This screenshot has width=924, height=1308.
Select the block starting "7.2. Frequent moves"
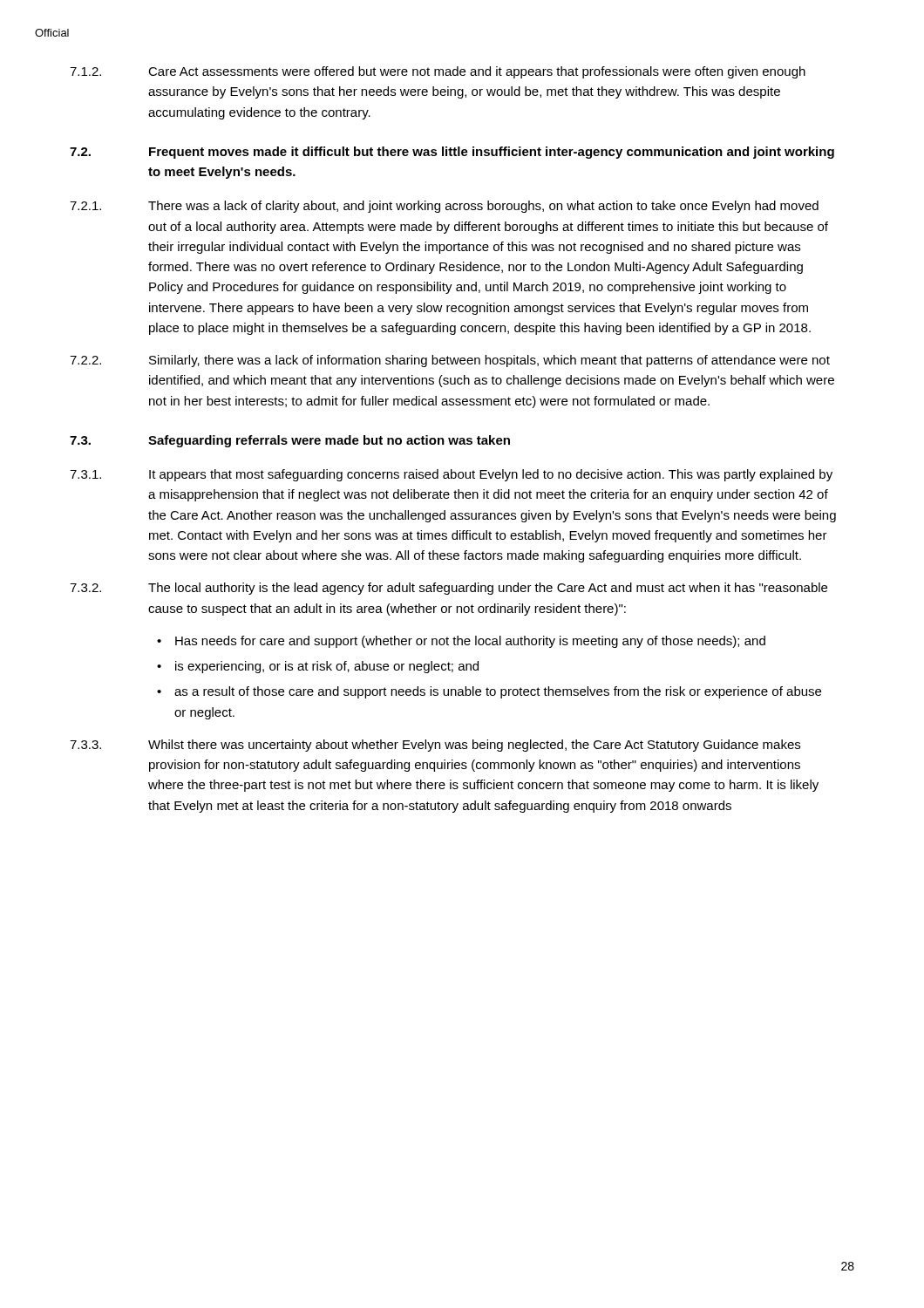click(453, 161)
